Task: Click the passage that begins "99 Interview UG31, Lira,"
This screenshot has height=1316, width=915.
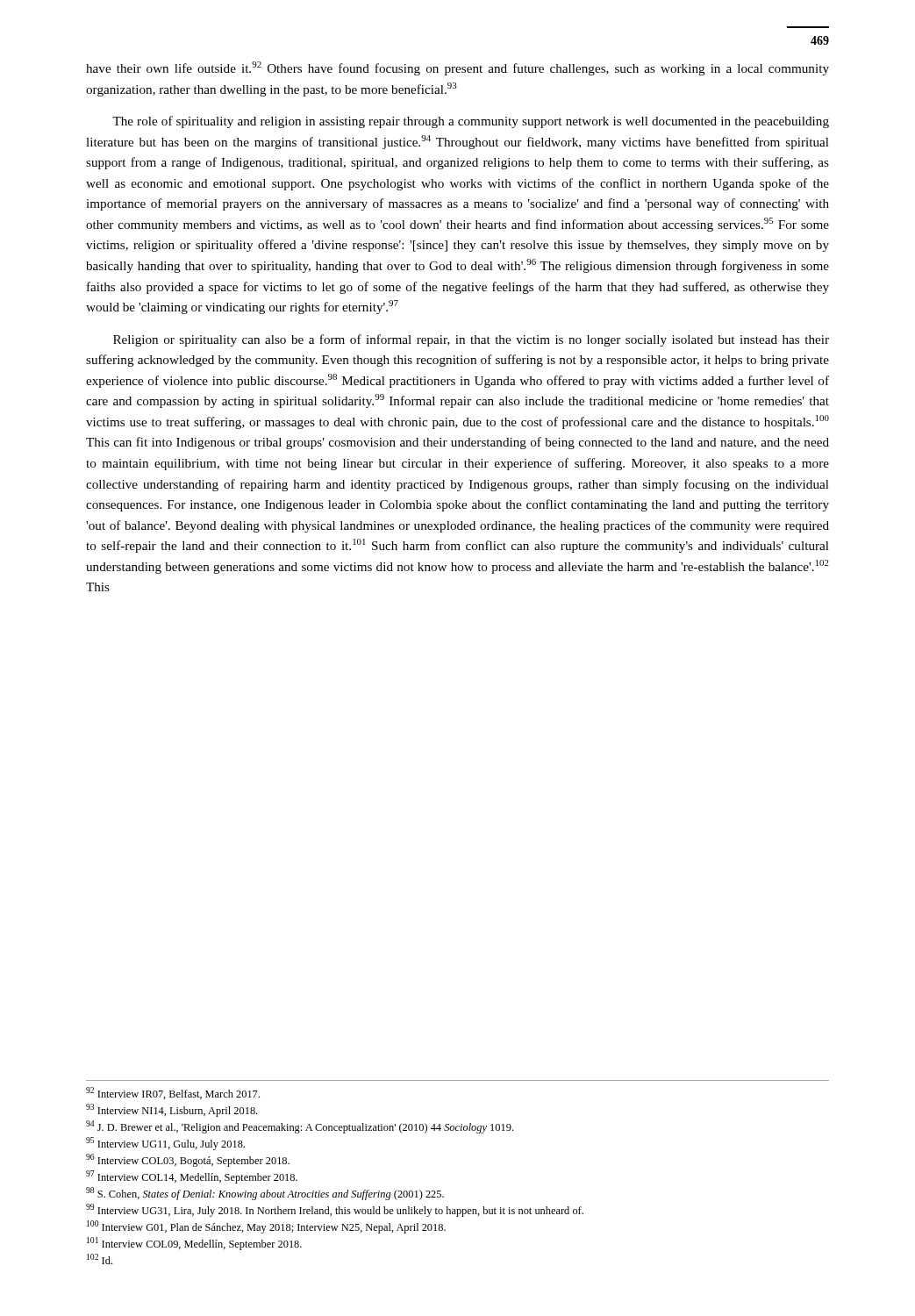Action: [335, 1210]
